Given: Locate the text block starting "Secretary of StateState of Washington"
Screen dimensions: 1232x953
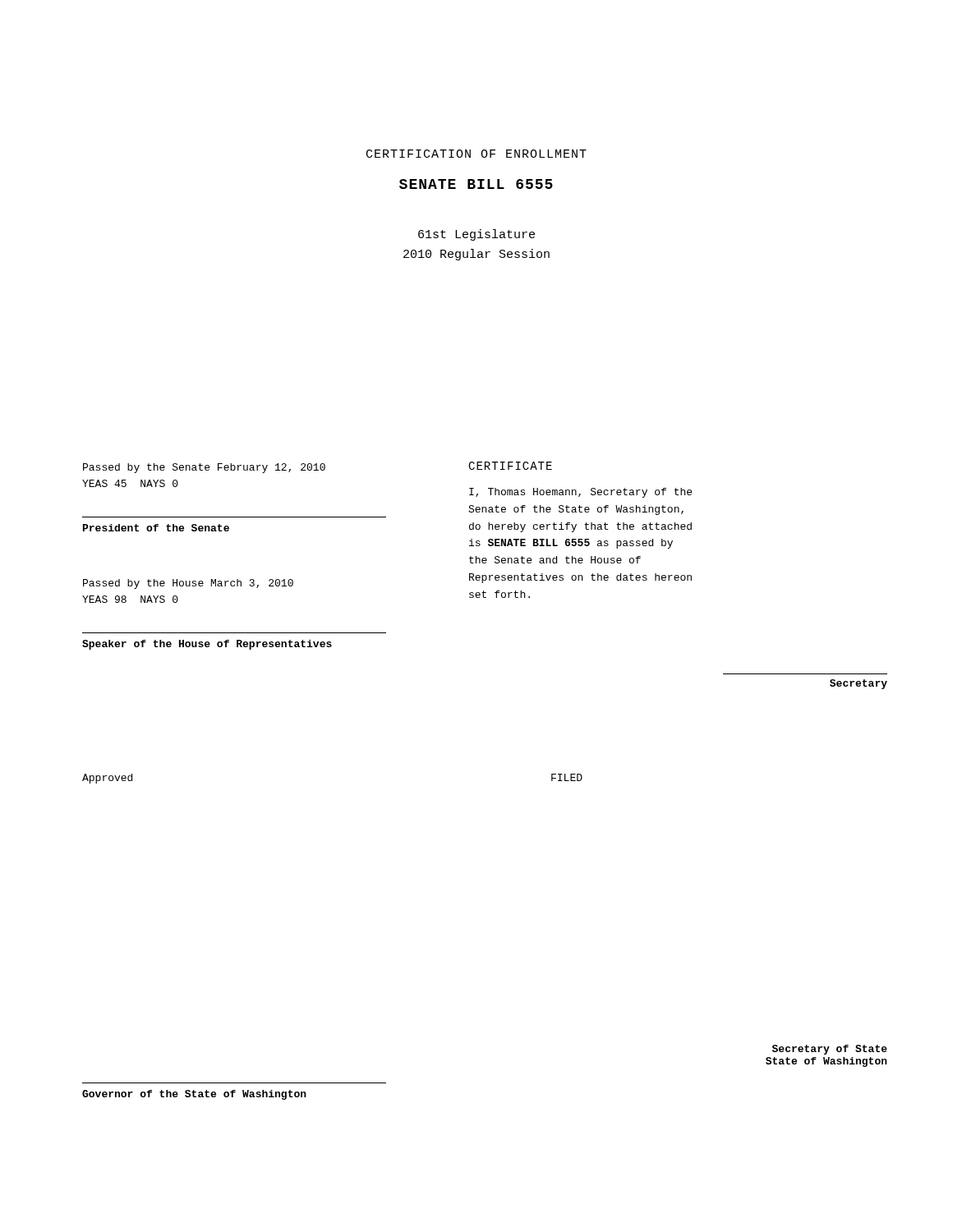Looking at the screenshot, I should coord(826,1055).
